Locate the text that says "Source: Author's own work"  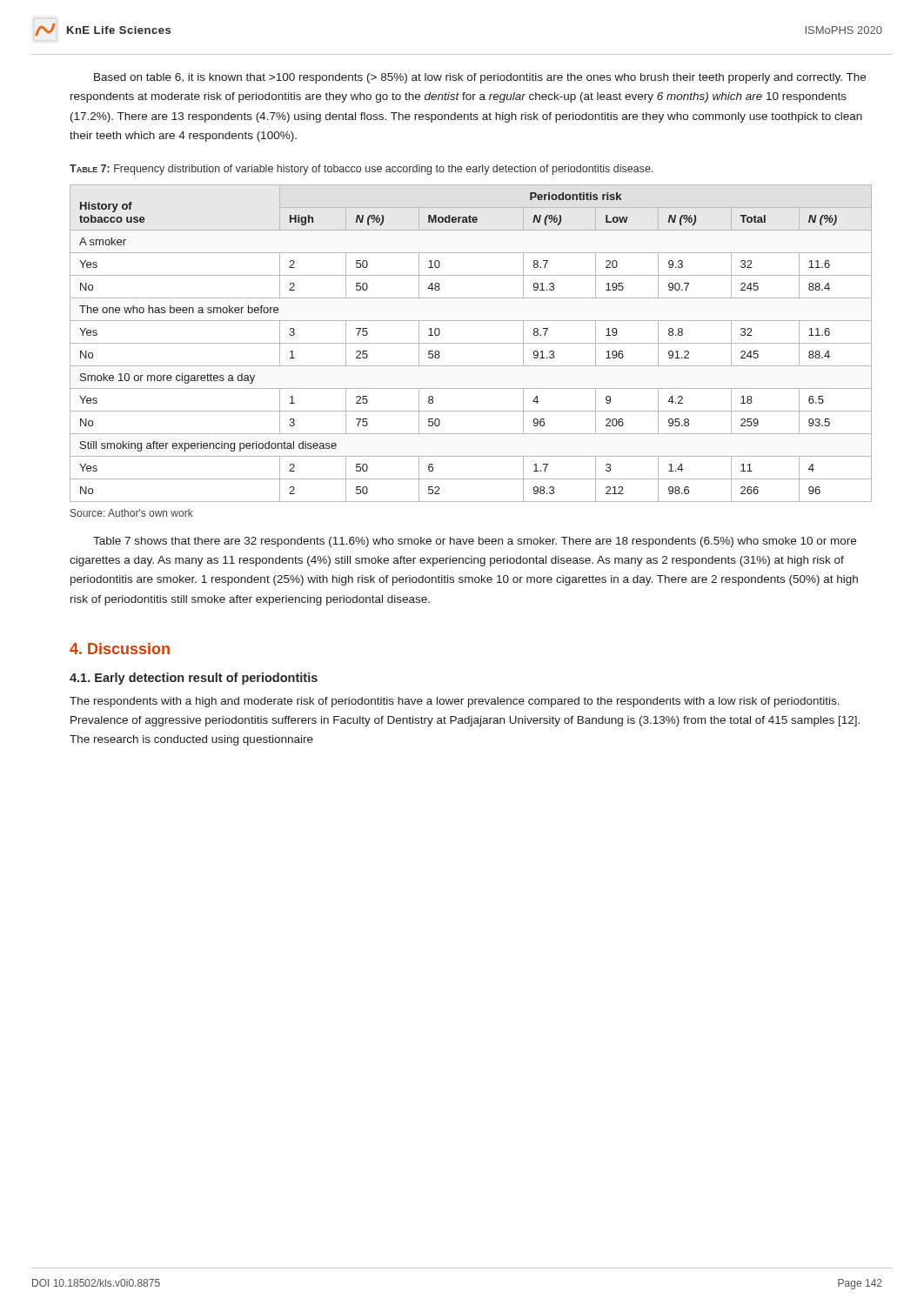[131, 513]
